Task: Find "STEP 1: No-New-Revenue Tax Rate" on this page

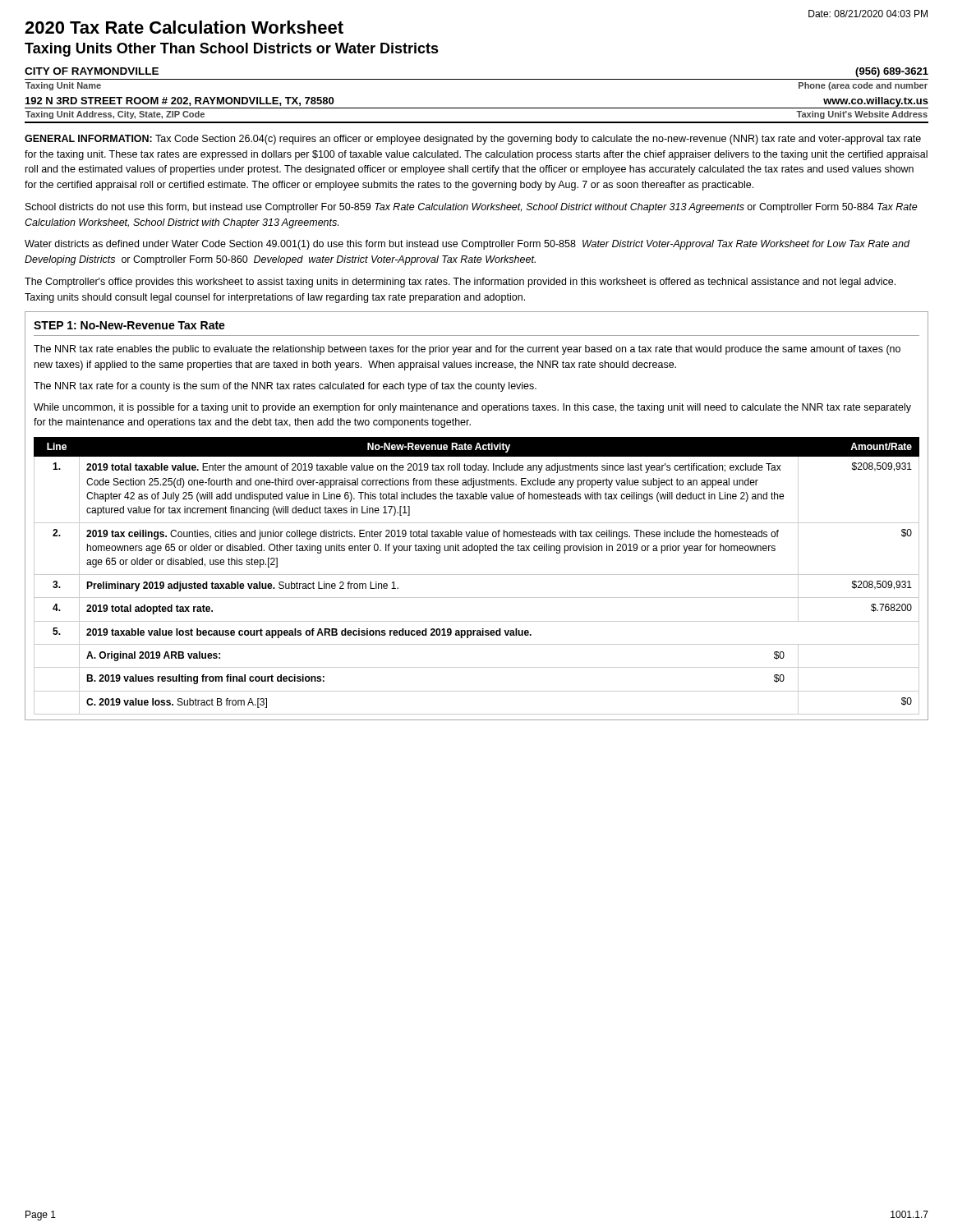Action: tap(129, 326)
